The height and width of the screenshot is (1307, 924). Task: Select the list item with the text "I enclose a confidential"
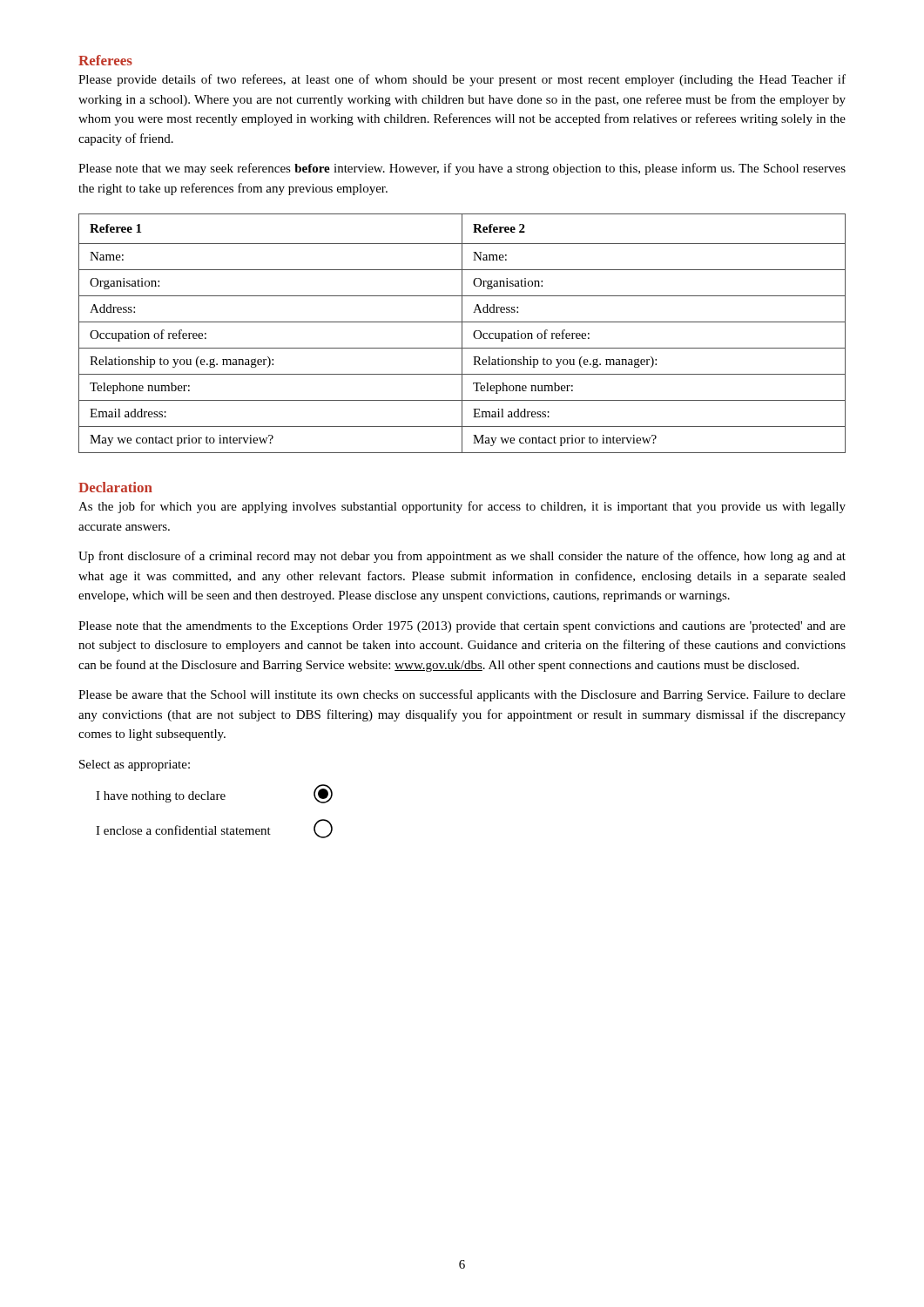214,830
